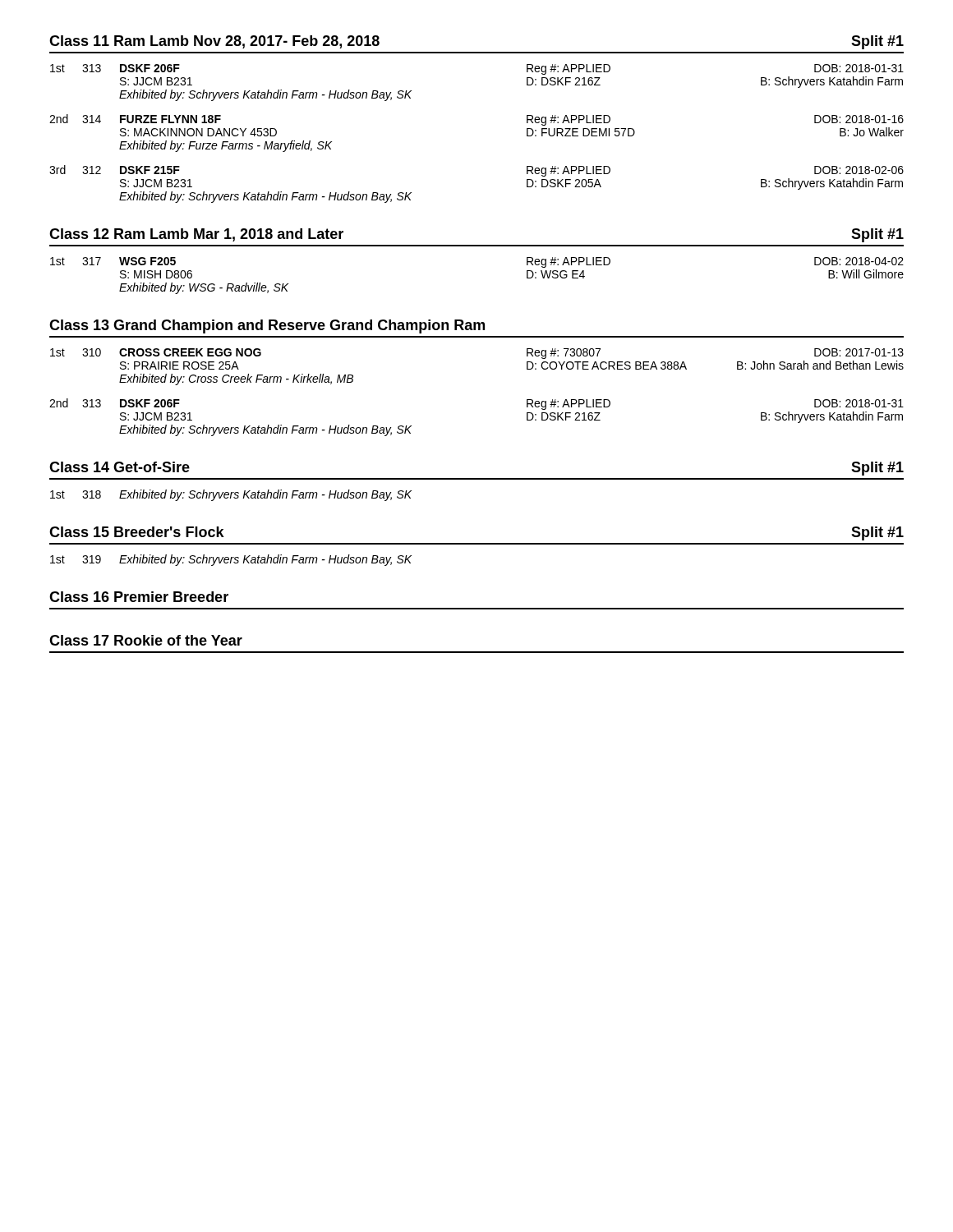This screenshot has height=1232, width=953.
Task: Locate the section header that opens with "Class 15 Breeder's Flock Split"
Action: point(476,534)
